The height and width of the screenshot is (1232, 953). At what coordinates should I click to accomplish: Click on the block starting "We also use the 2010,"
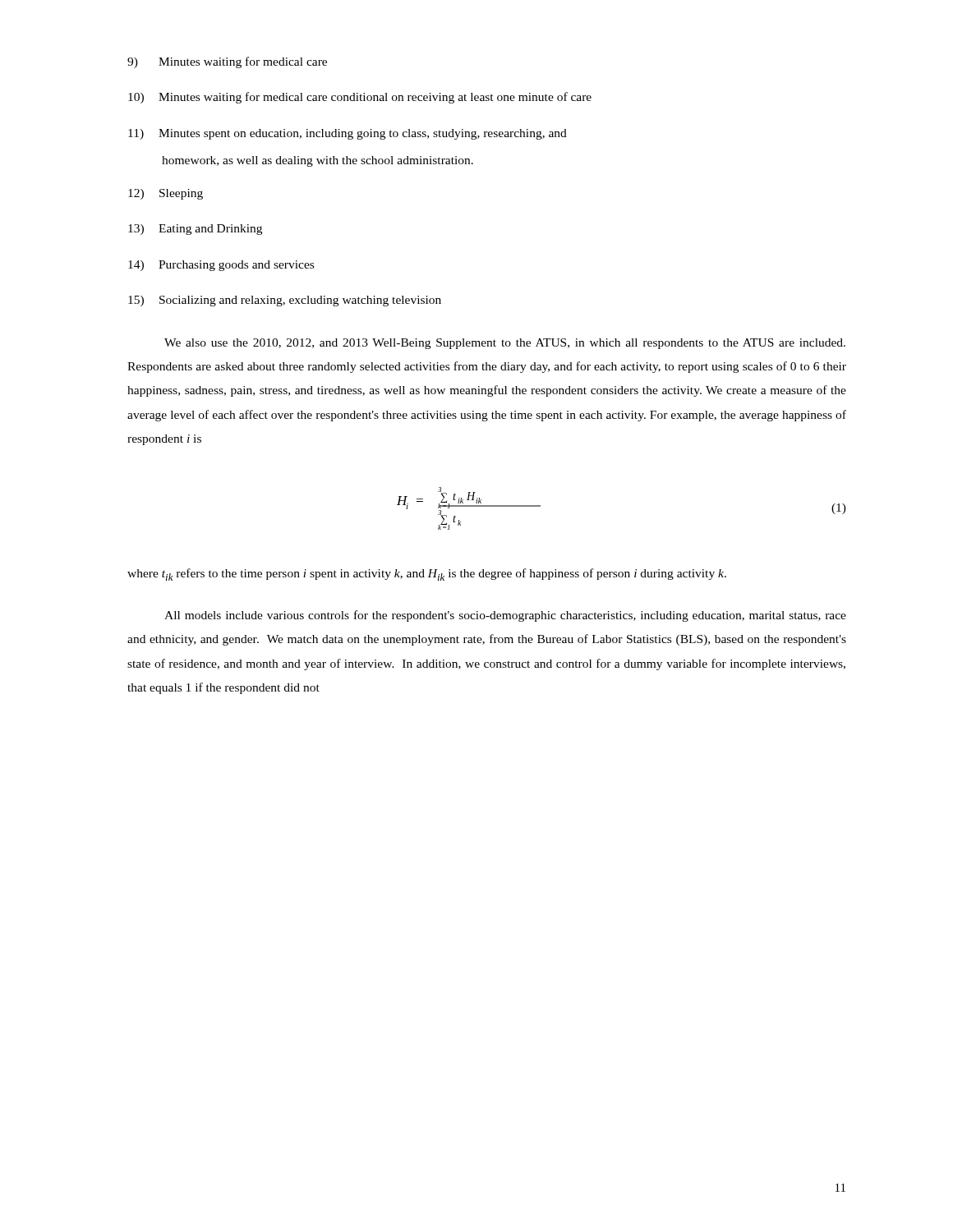pos(487,390)
